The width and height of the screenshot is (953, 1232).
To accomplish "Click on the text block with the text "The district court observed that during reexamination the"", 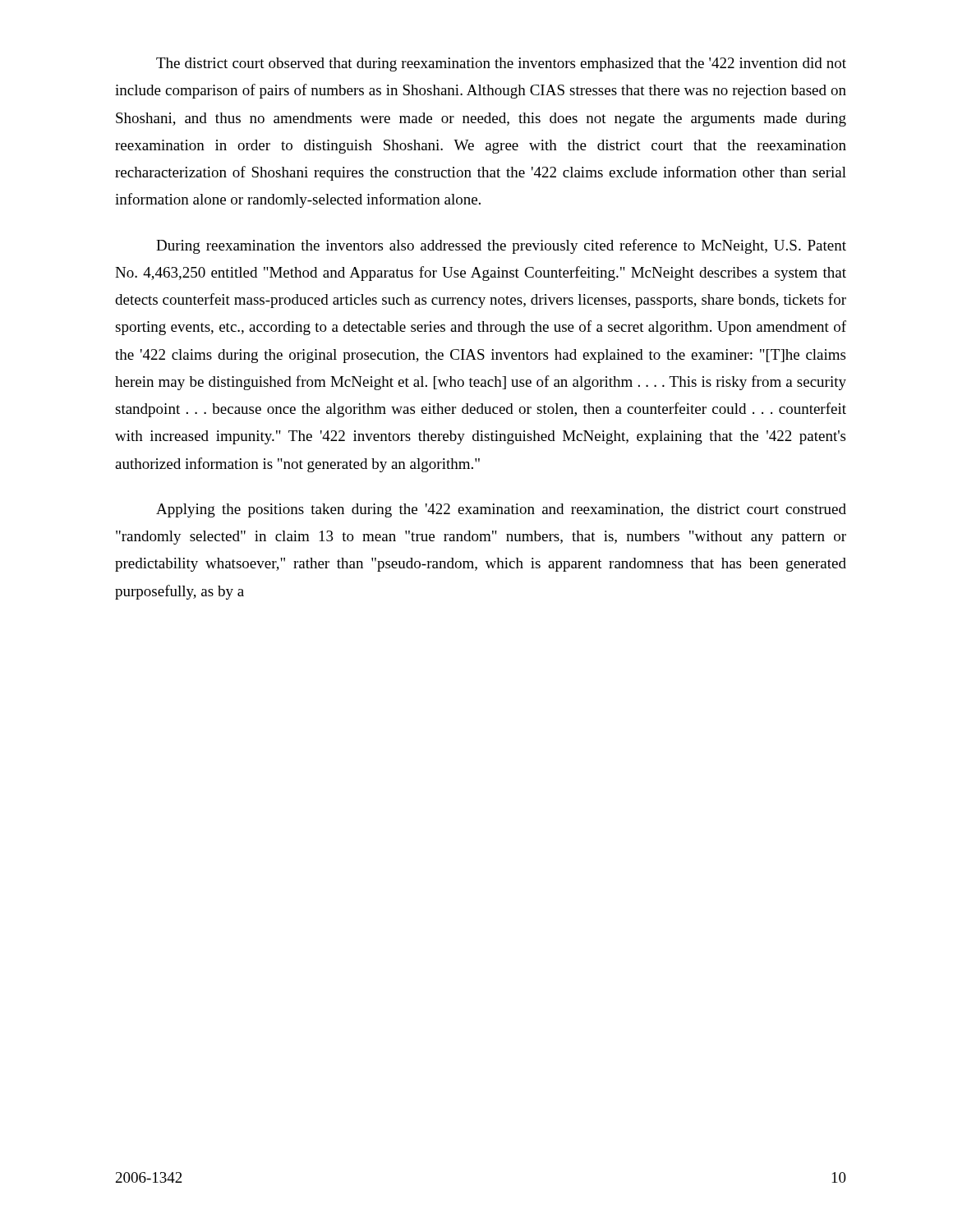I will click(481, 131).
